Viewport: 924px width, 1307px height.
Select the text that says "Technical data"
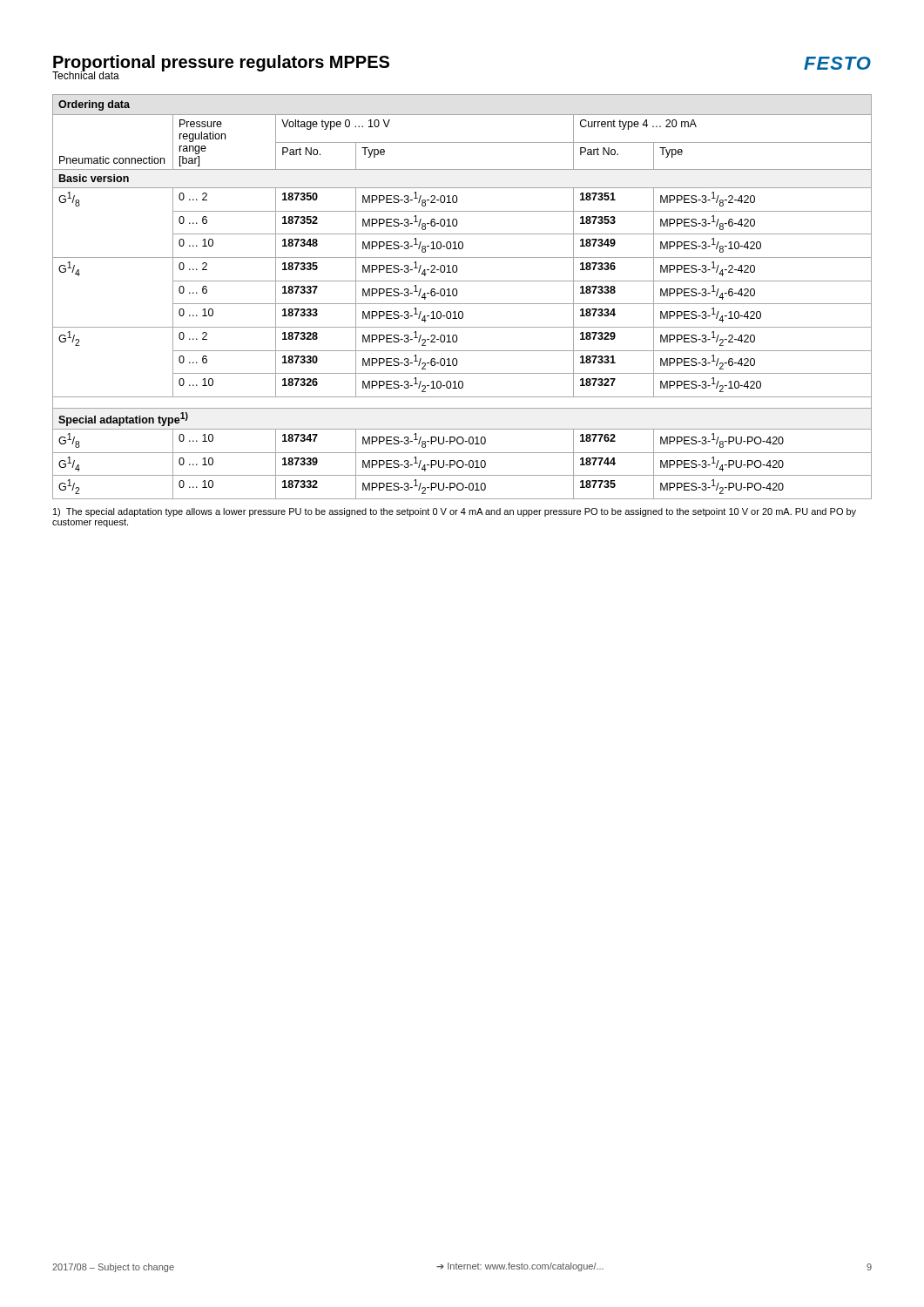[86, 76]
